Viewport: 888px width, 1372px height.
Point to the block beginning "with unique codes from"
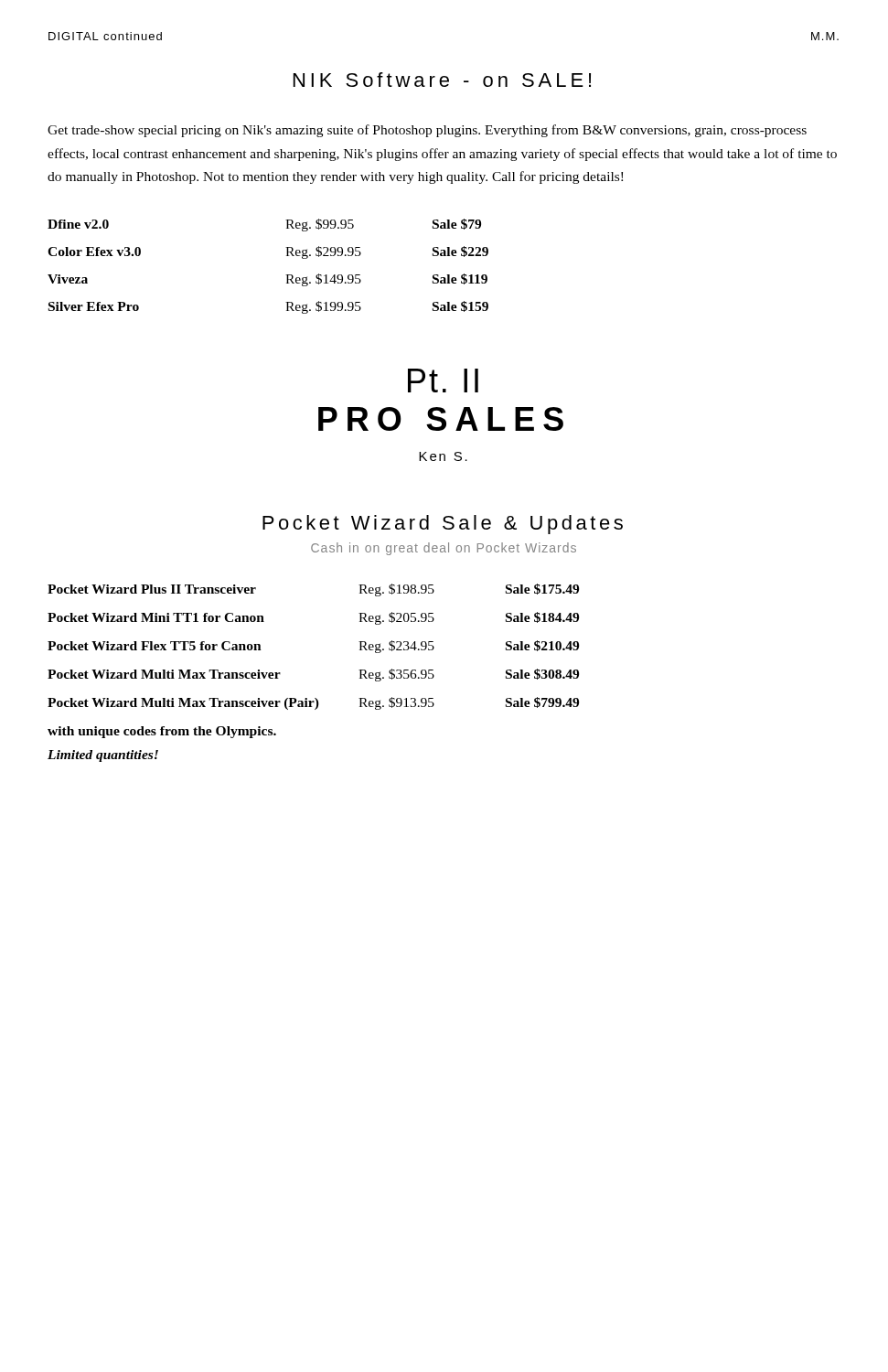click(162, 730)
